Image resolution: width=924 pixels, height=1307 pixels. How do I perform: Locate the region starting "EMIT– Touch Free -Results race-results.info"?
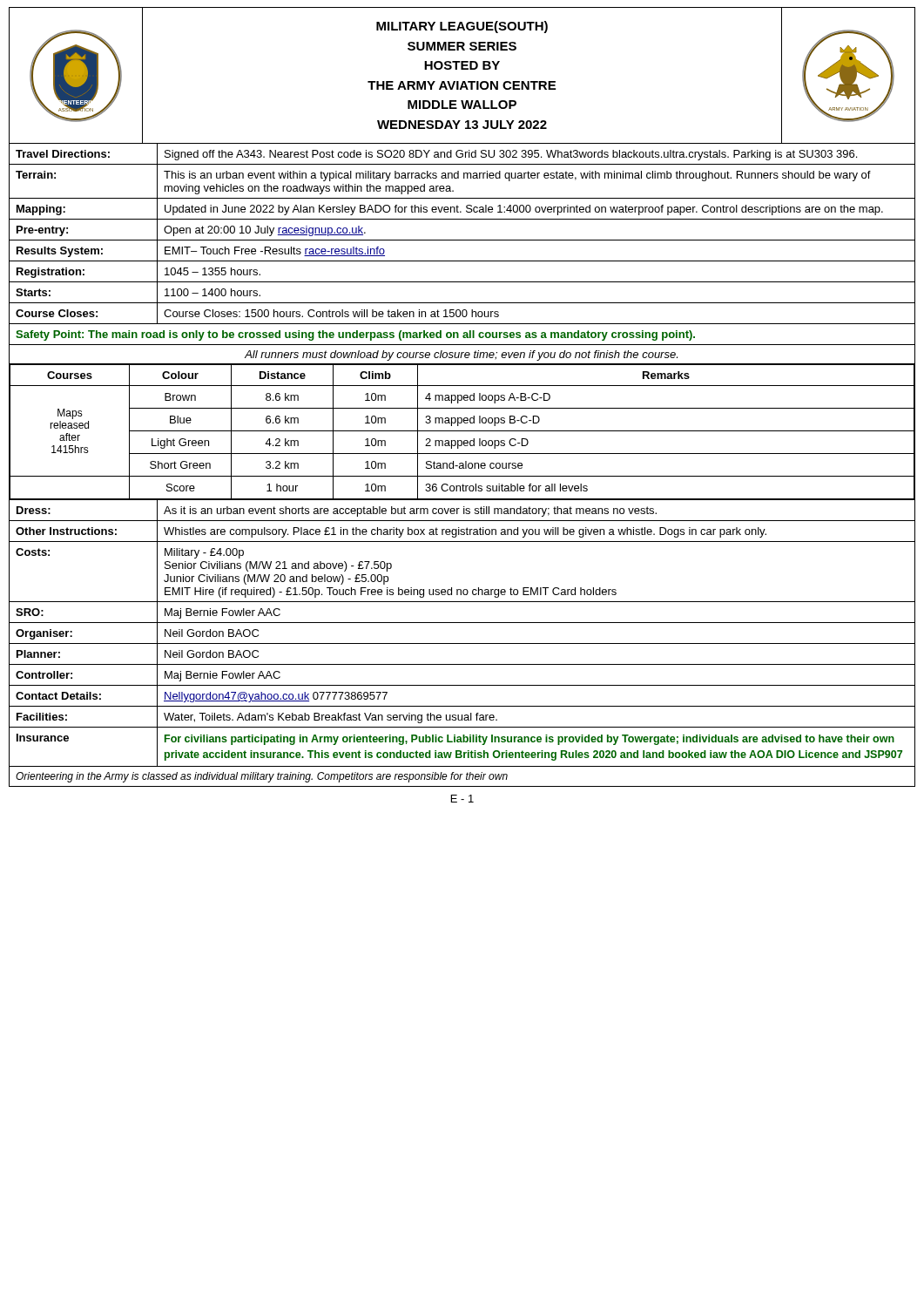274,251
